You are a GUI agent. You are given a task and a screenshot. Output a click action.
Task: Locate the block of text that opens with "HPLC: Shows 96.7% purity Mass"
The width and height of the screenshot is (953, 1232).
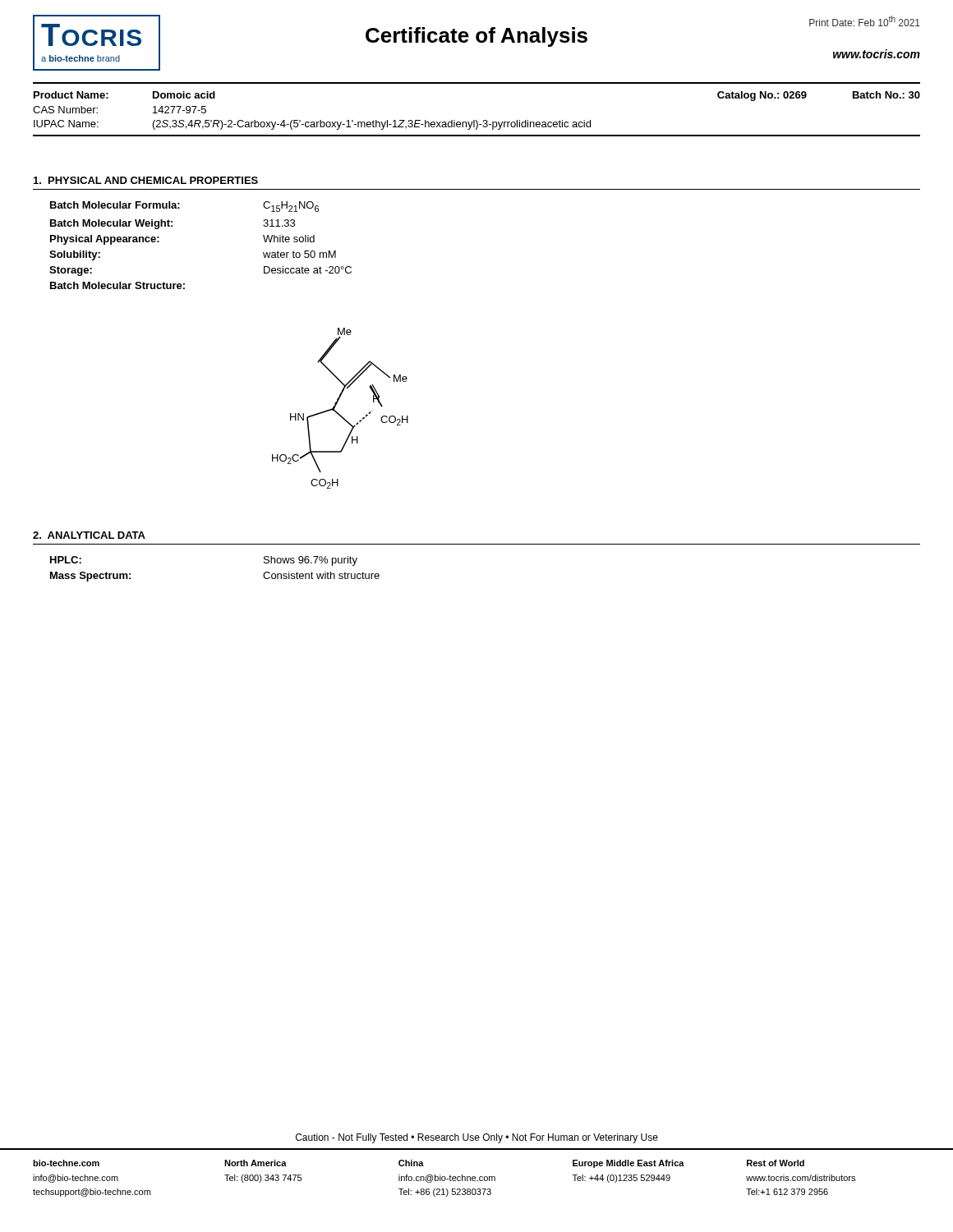60,561
